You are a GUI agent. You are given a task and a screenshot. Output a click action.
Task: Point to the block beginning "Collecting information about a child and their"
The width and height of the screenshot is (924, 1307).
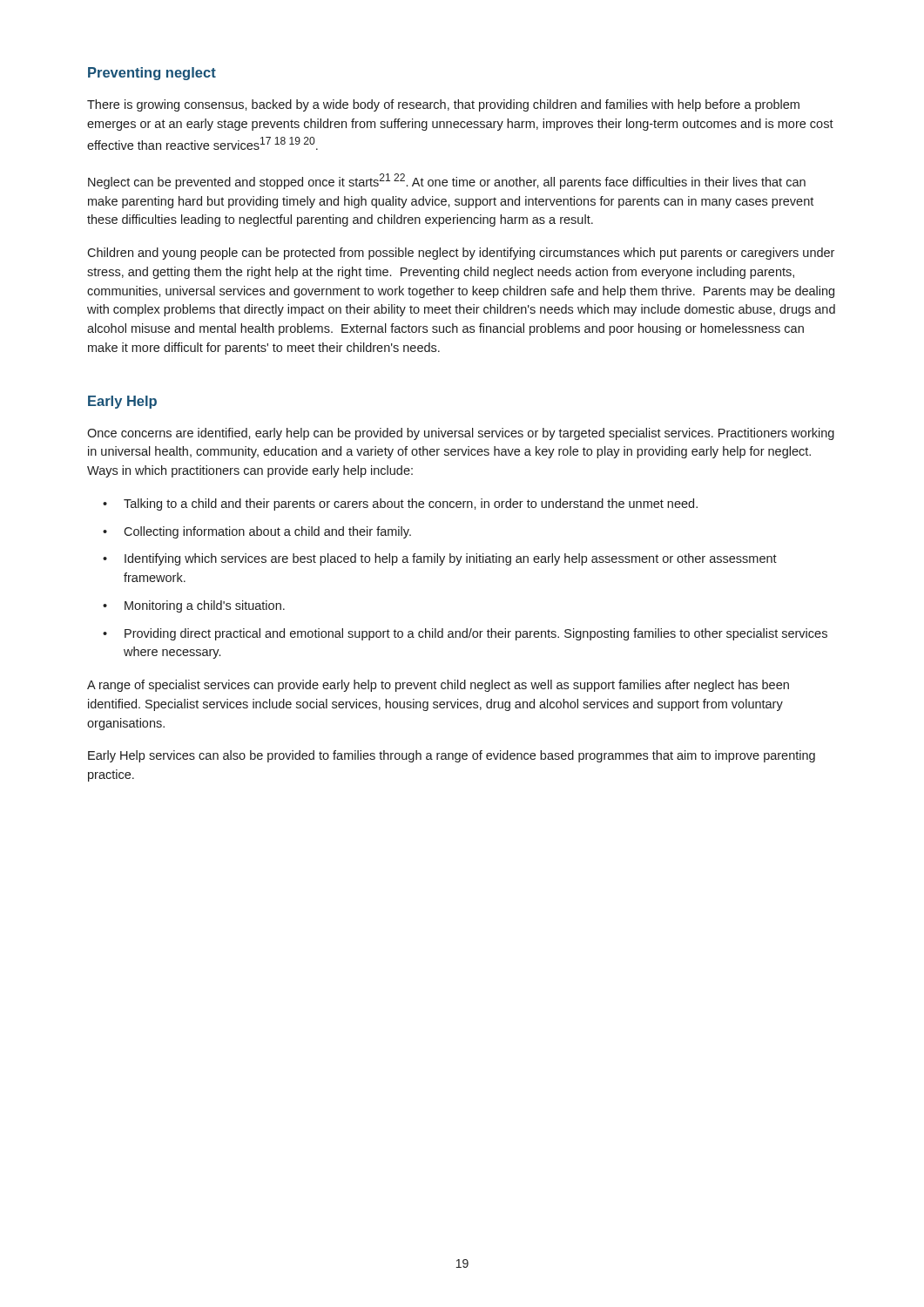268,531
